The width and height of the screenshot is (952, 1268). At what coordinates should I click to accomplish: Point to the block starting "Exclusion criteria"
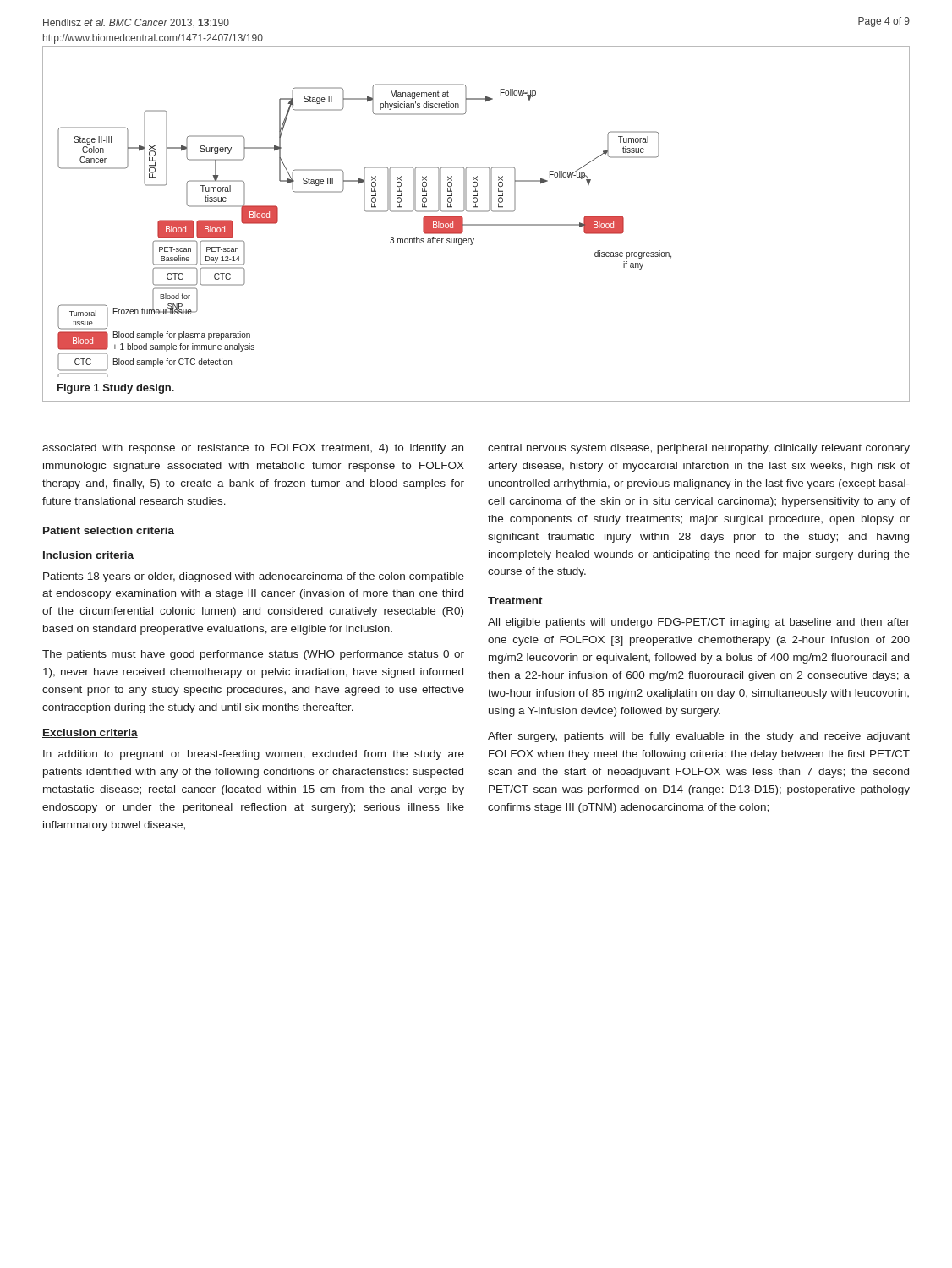point(90,732)
